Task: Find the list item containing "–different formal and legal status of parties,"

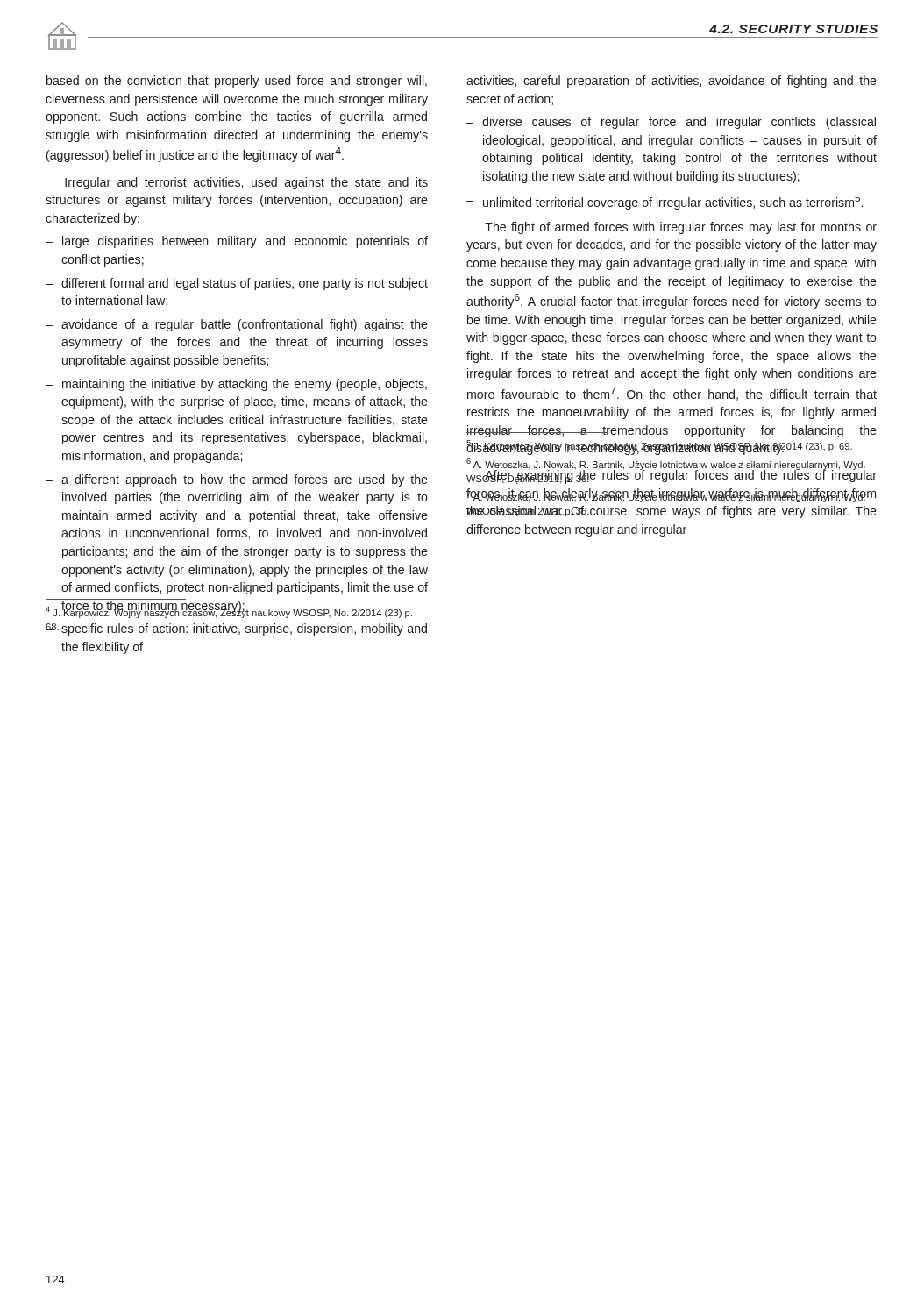Action: point(237,292)
